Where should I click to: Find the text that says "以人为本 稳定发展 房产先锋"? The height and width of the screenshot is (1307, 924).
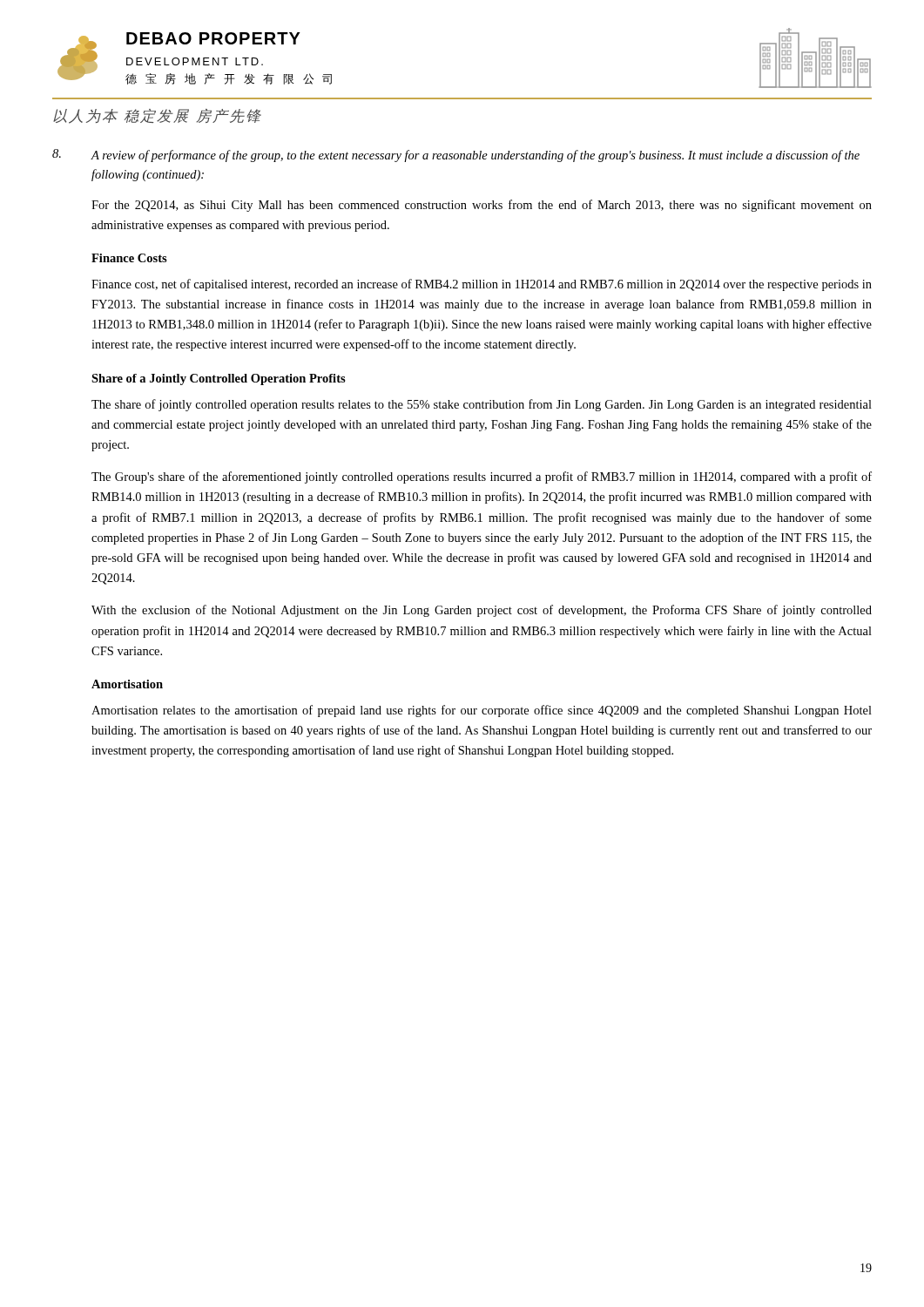coord(157,116)
